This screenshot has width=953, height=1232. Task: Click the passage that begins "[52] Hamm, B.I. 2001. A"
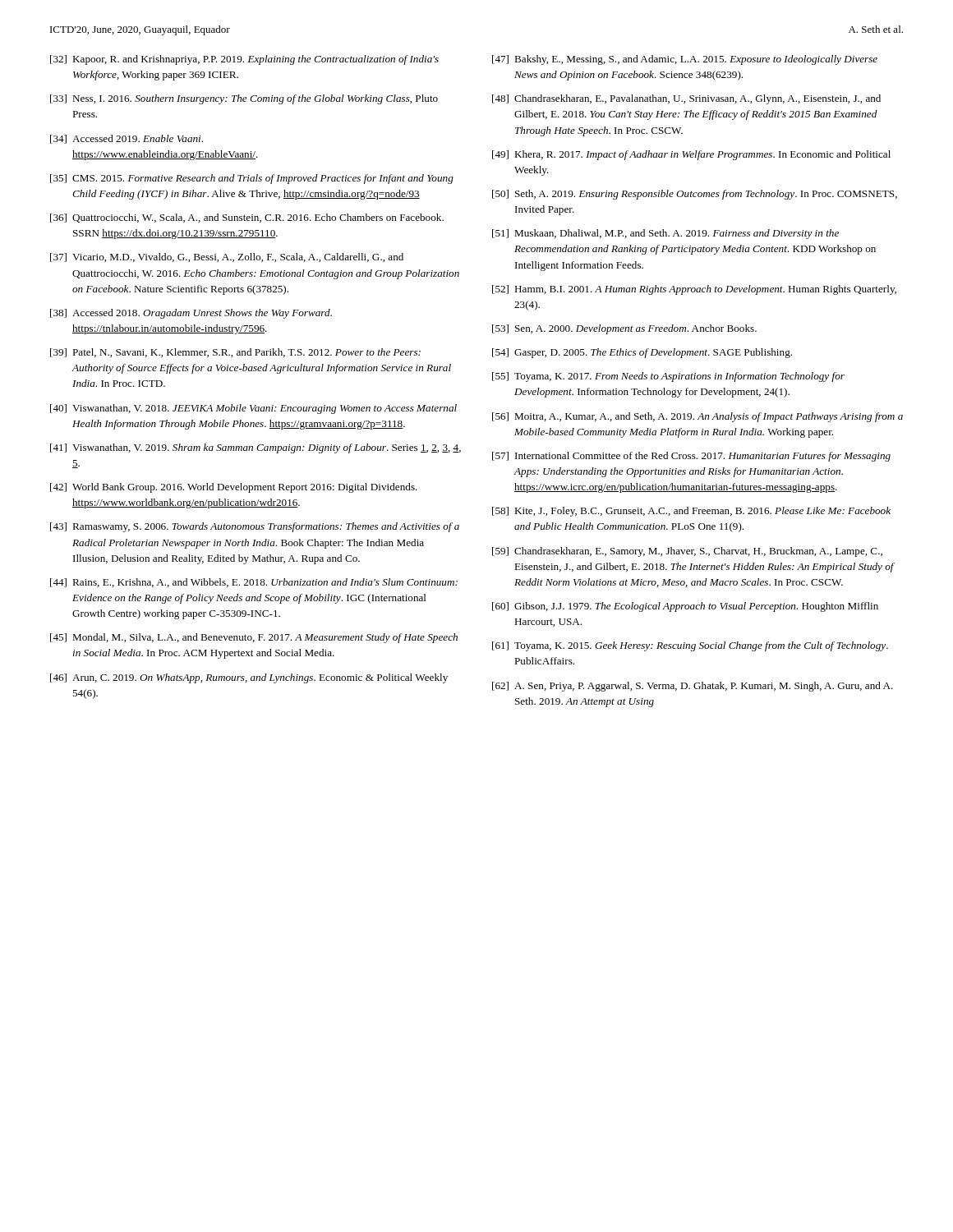click(698, 296)
